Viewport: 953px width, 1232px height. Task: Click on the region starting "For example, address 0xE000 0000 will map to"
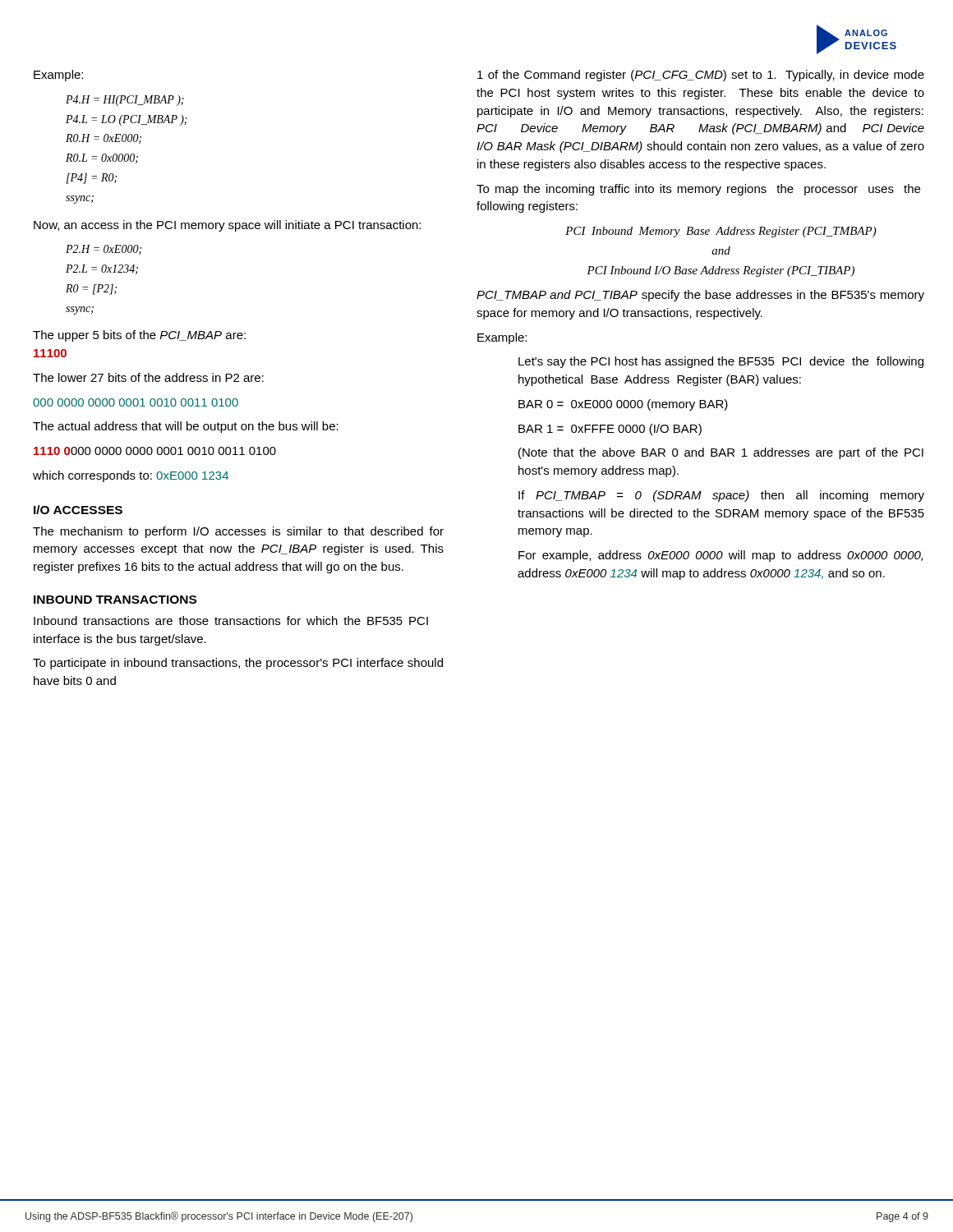721,564
